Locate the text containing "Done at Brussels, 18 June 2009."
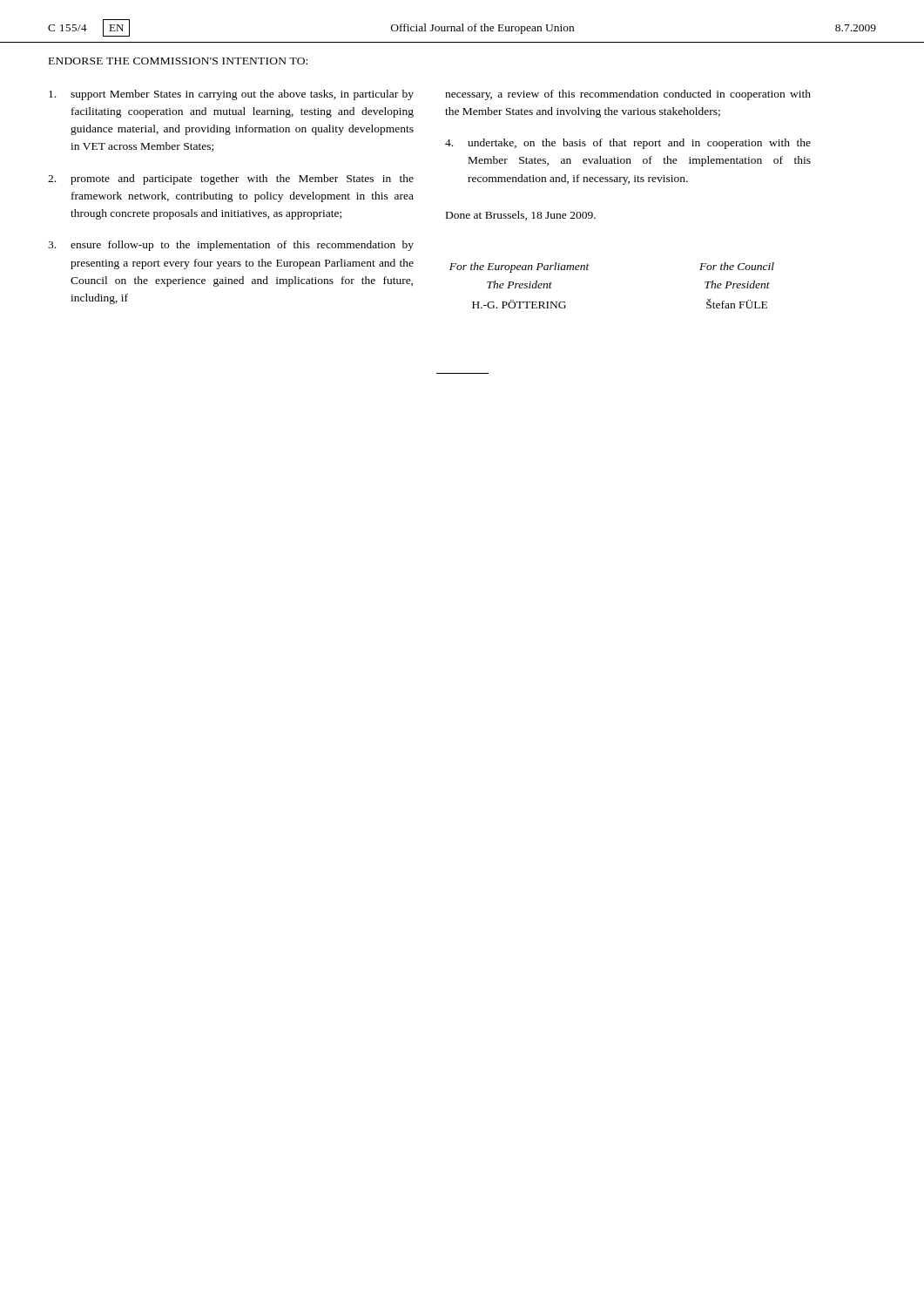 coord(521,215)
